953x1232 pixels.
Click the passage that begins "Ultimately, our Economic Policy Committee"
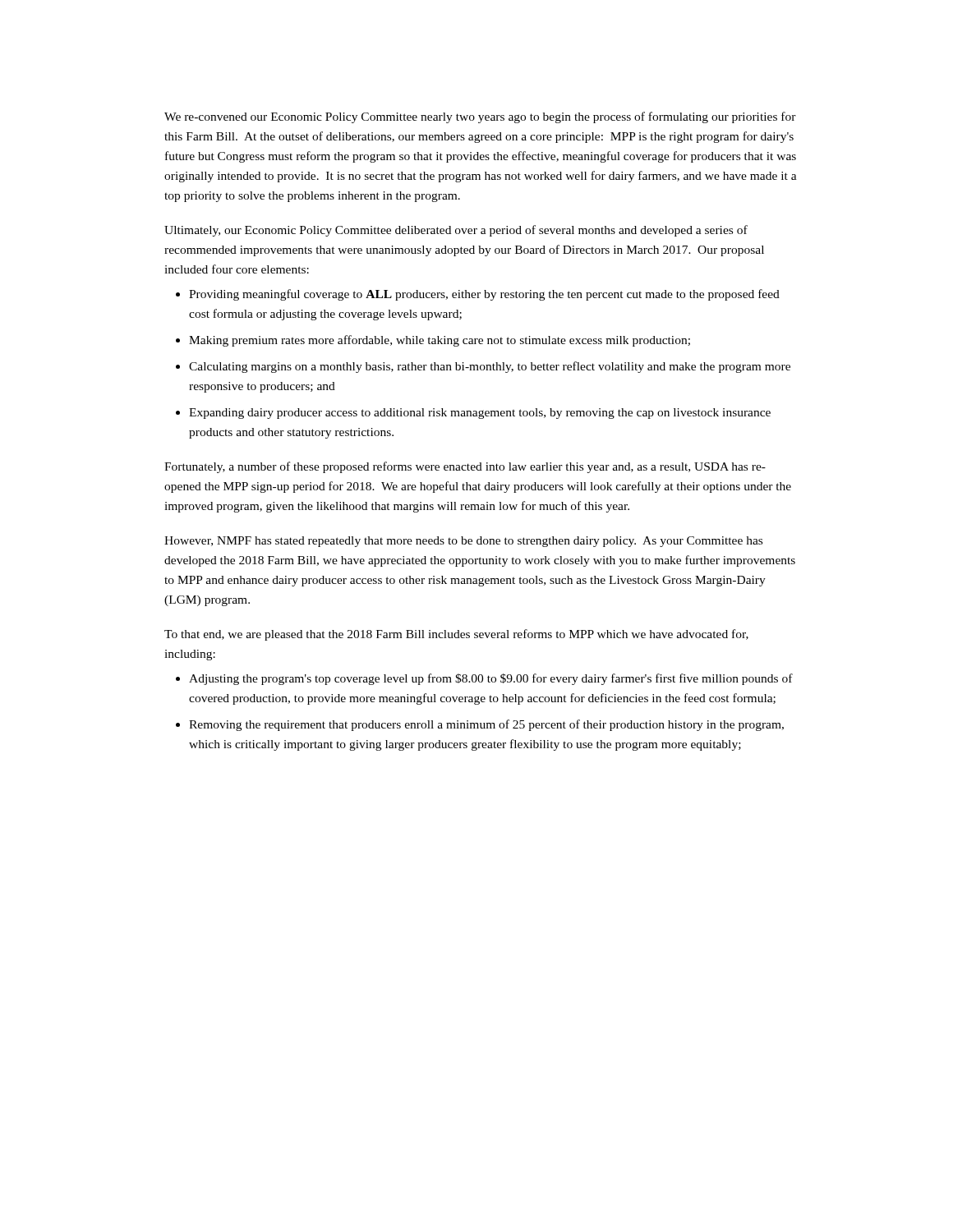click(481, 332)
